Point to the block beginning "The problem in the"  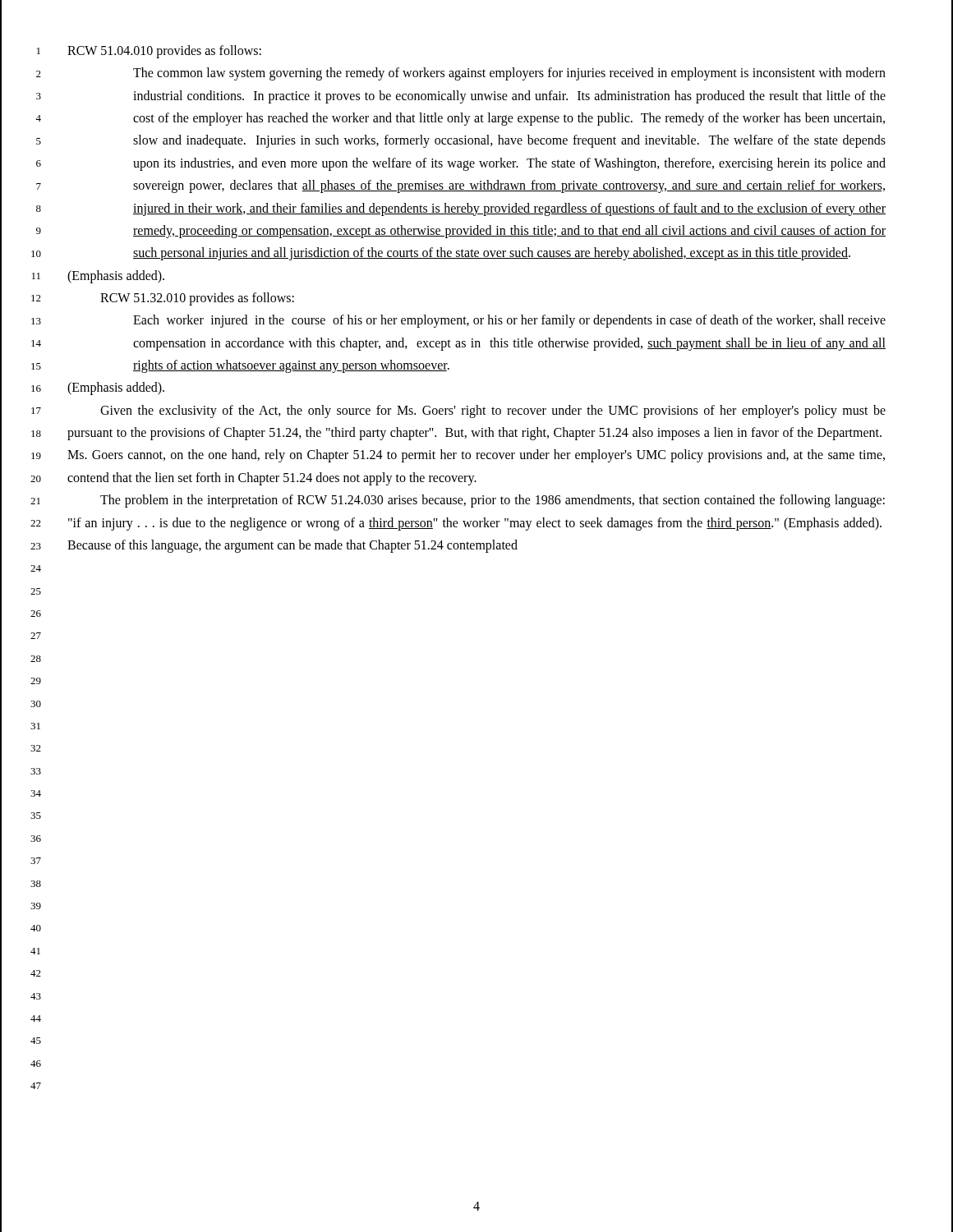476,522
